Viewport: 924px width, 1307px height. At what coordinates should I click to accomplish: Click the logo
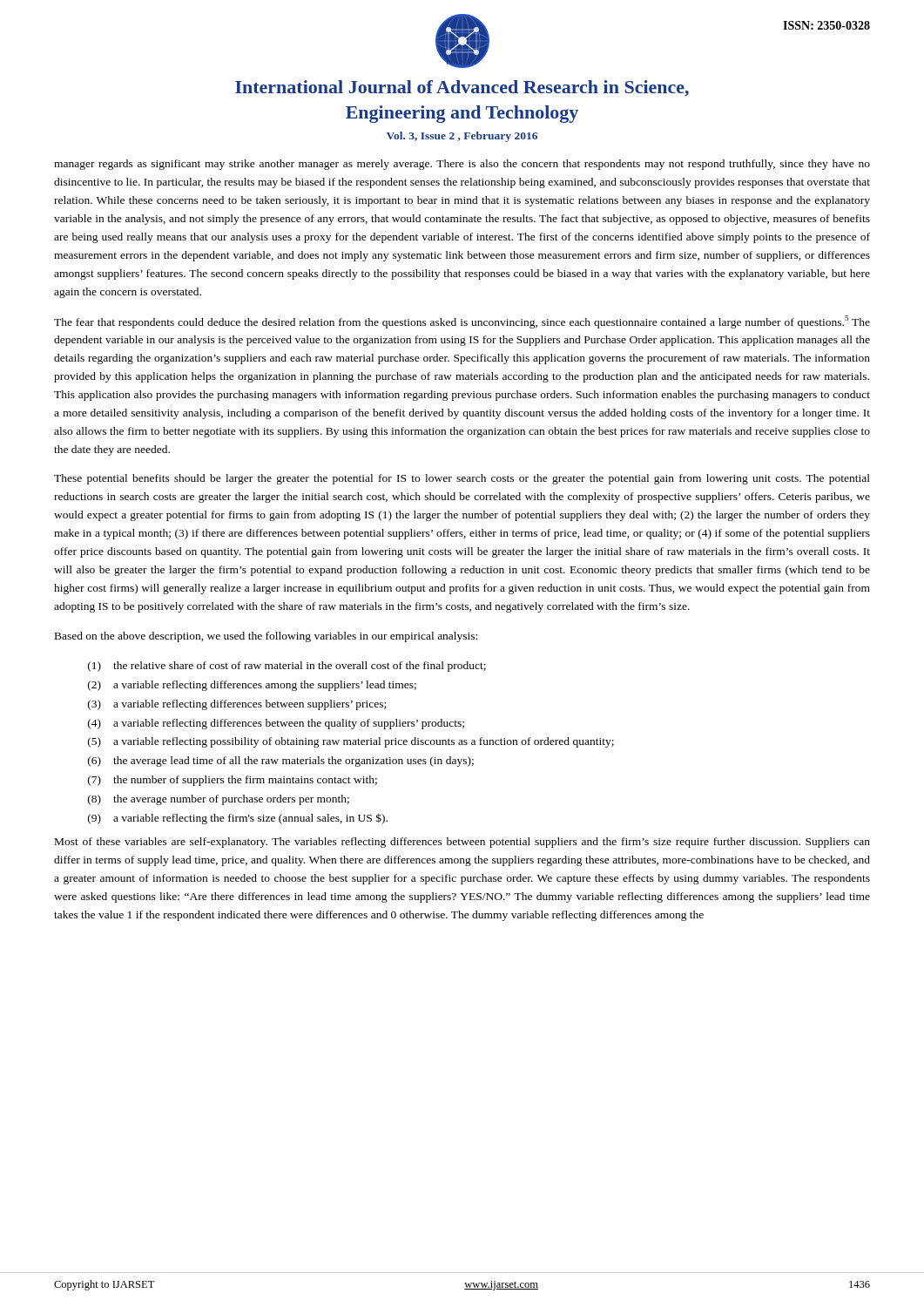462,43
